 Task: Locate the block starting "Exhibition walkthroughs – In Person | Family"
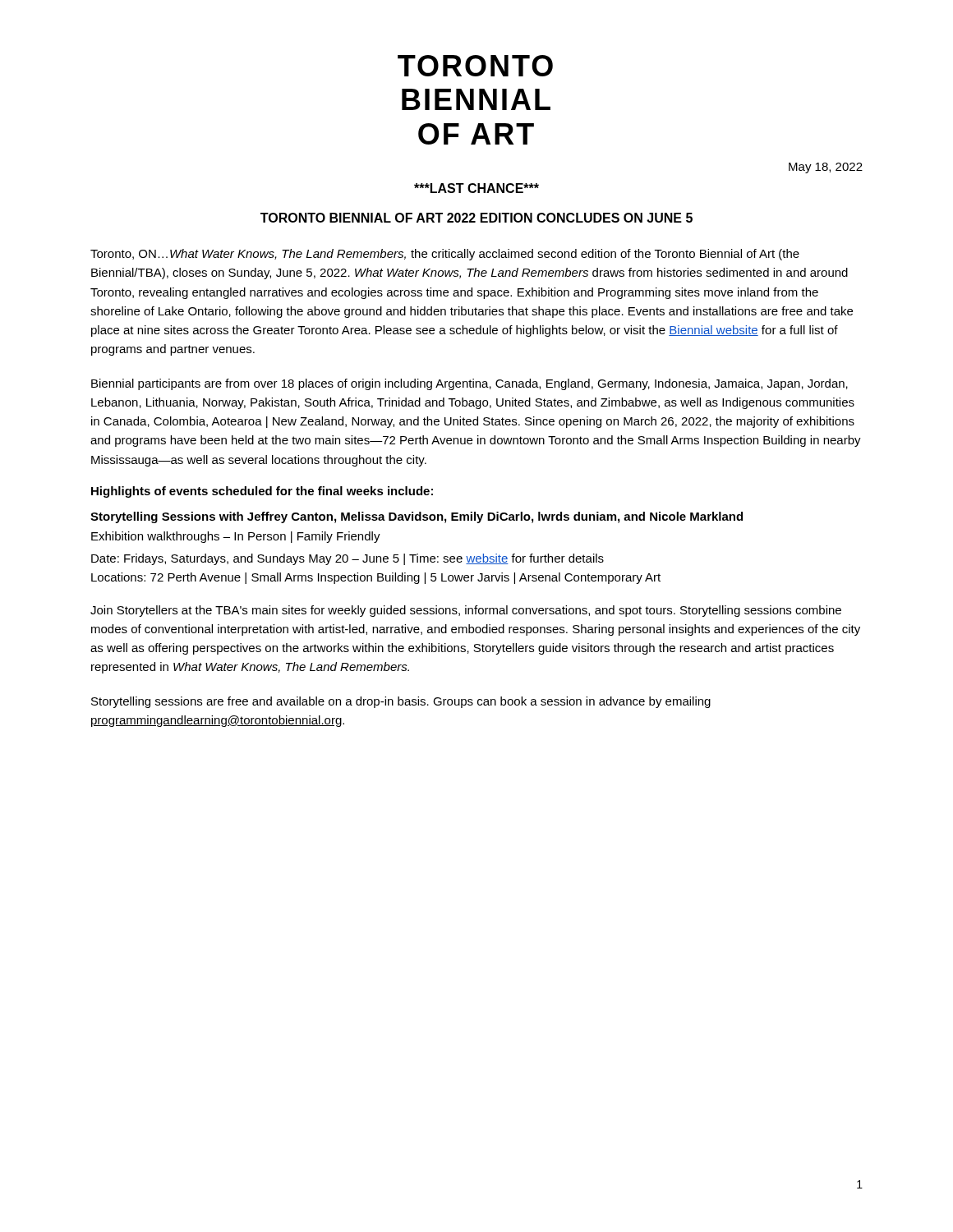235,536
